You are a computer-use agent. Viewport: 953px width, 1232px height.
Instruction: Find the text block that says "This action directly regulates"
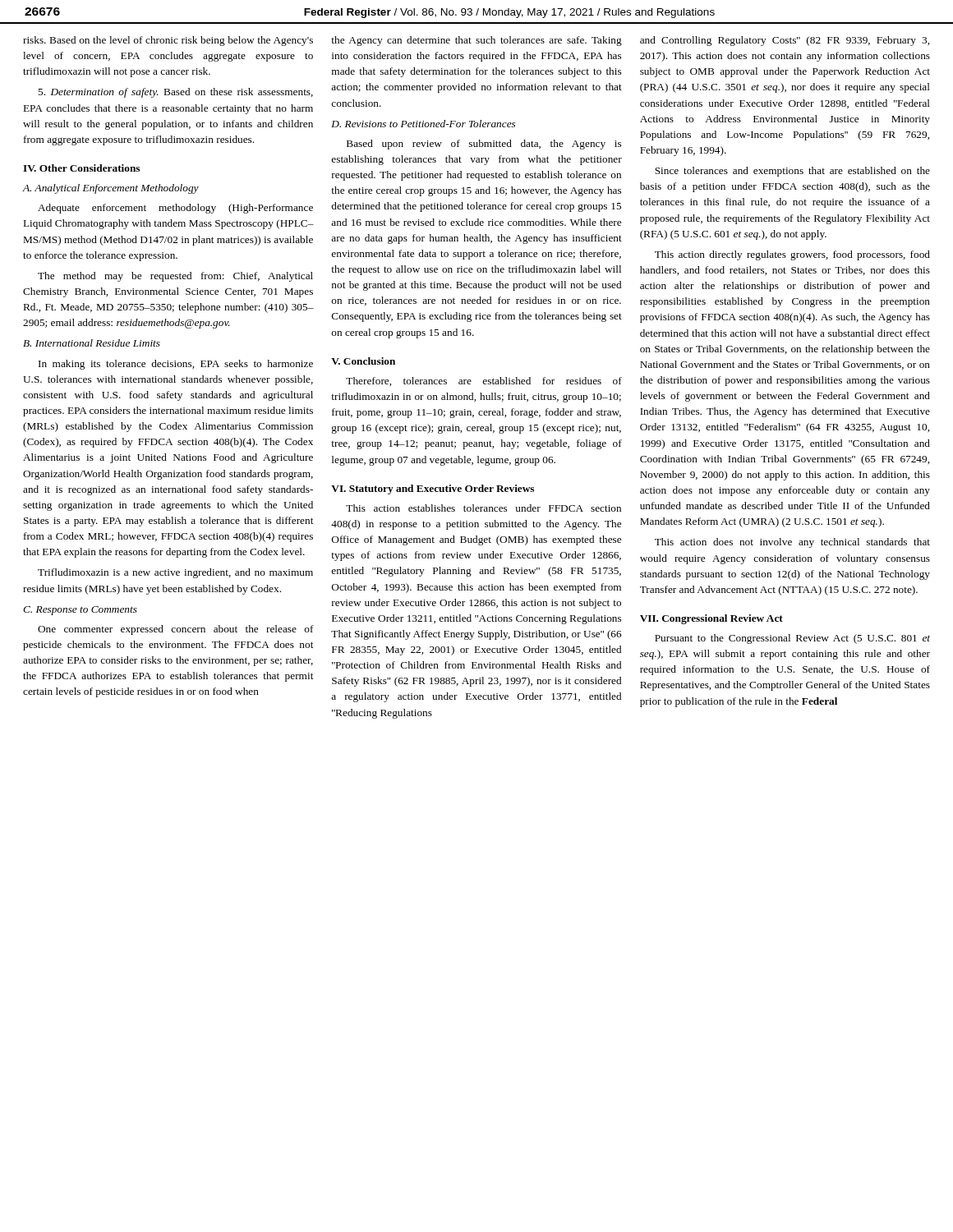785,388
